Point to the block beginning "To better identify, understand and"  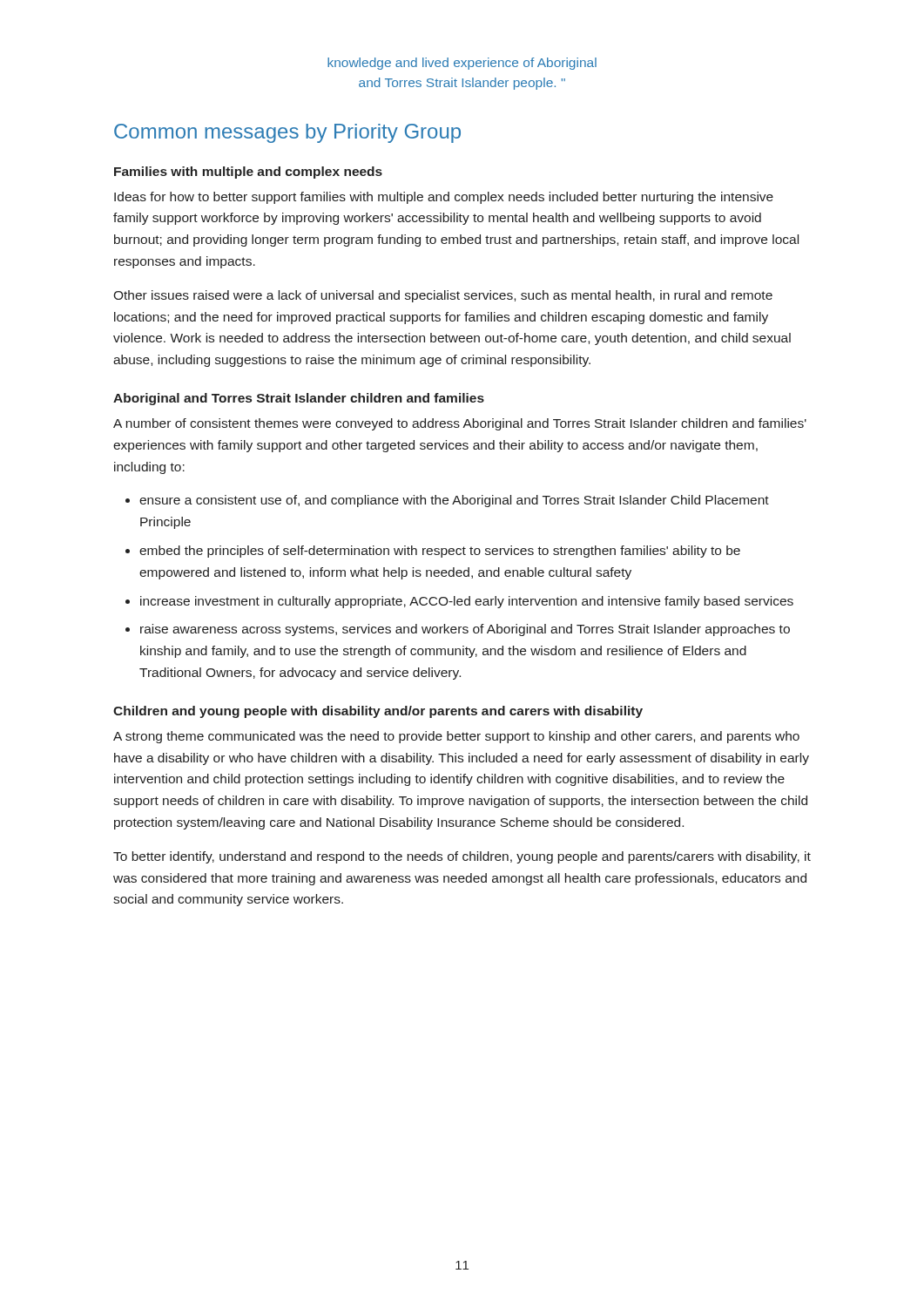click(x=462, y=878)
